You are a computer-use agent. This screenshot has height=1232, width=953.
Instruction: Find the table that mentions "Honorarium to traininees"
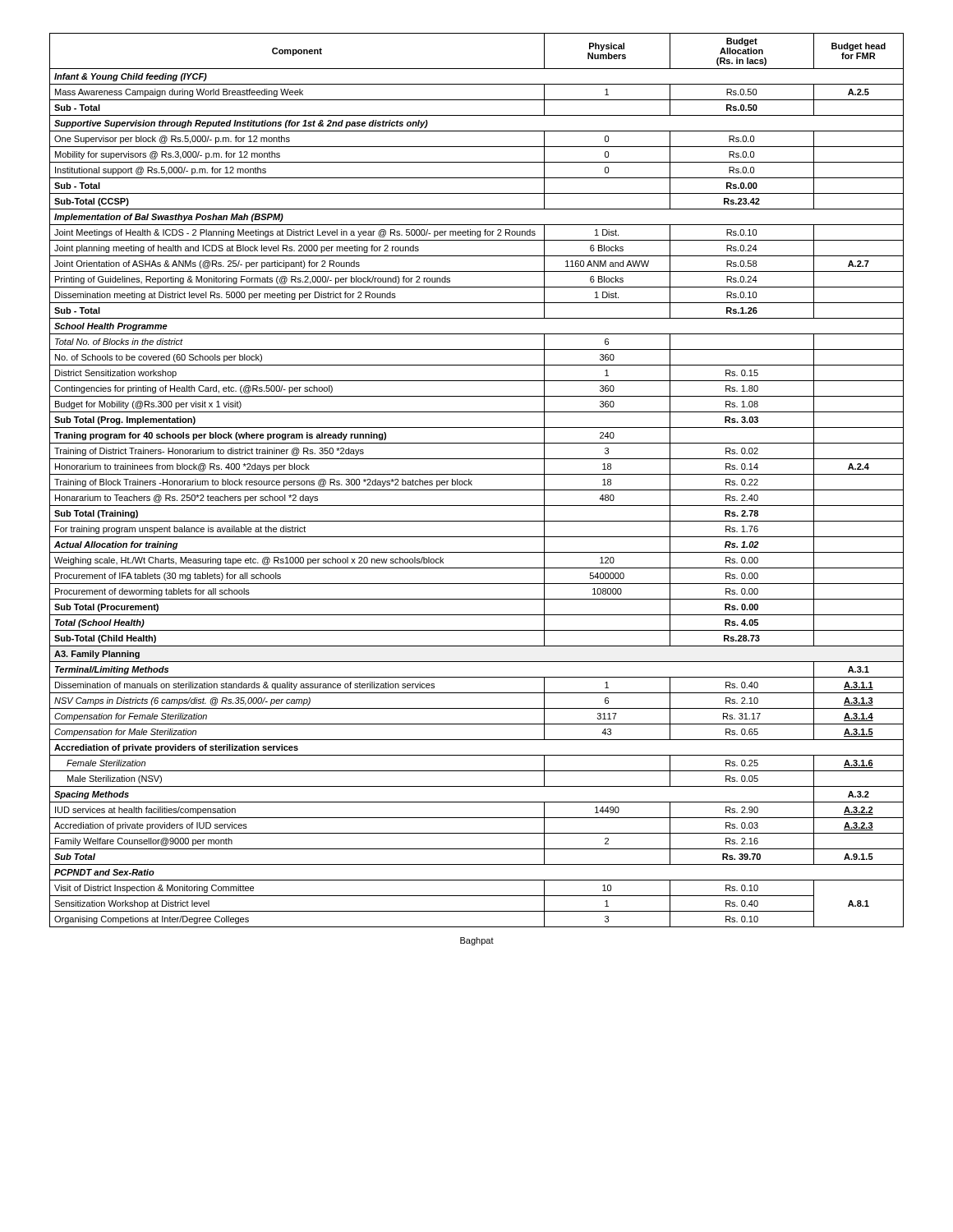pos(476,480)
